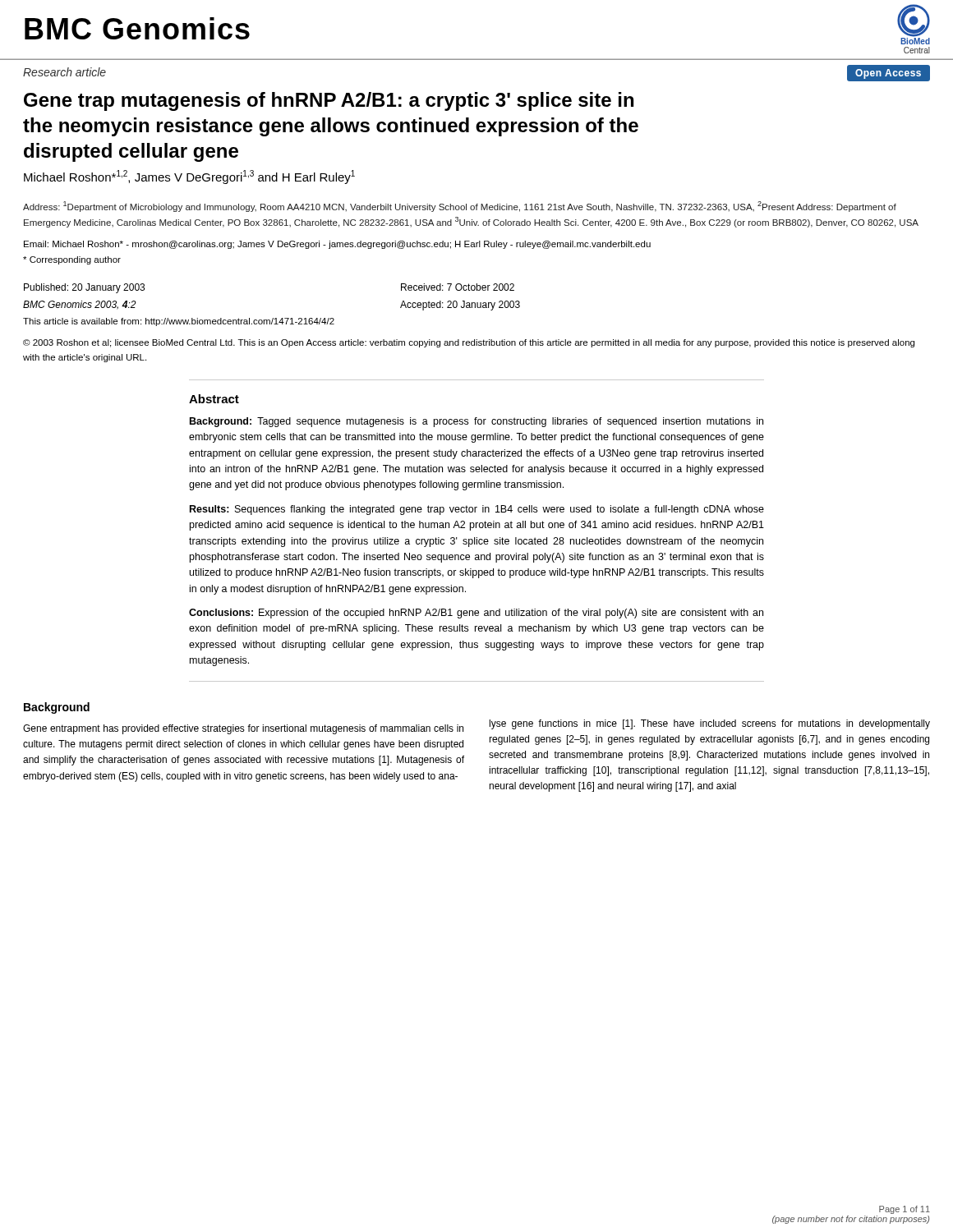Click the passage that begins "© 2003 Roshon"
This screenshot has width=953, height=1232.
(469, 350)
